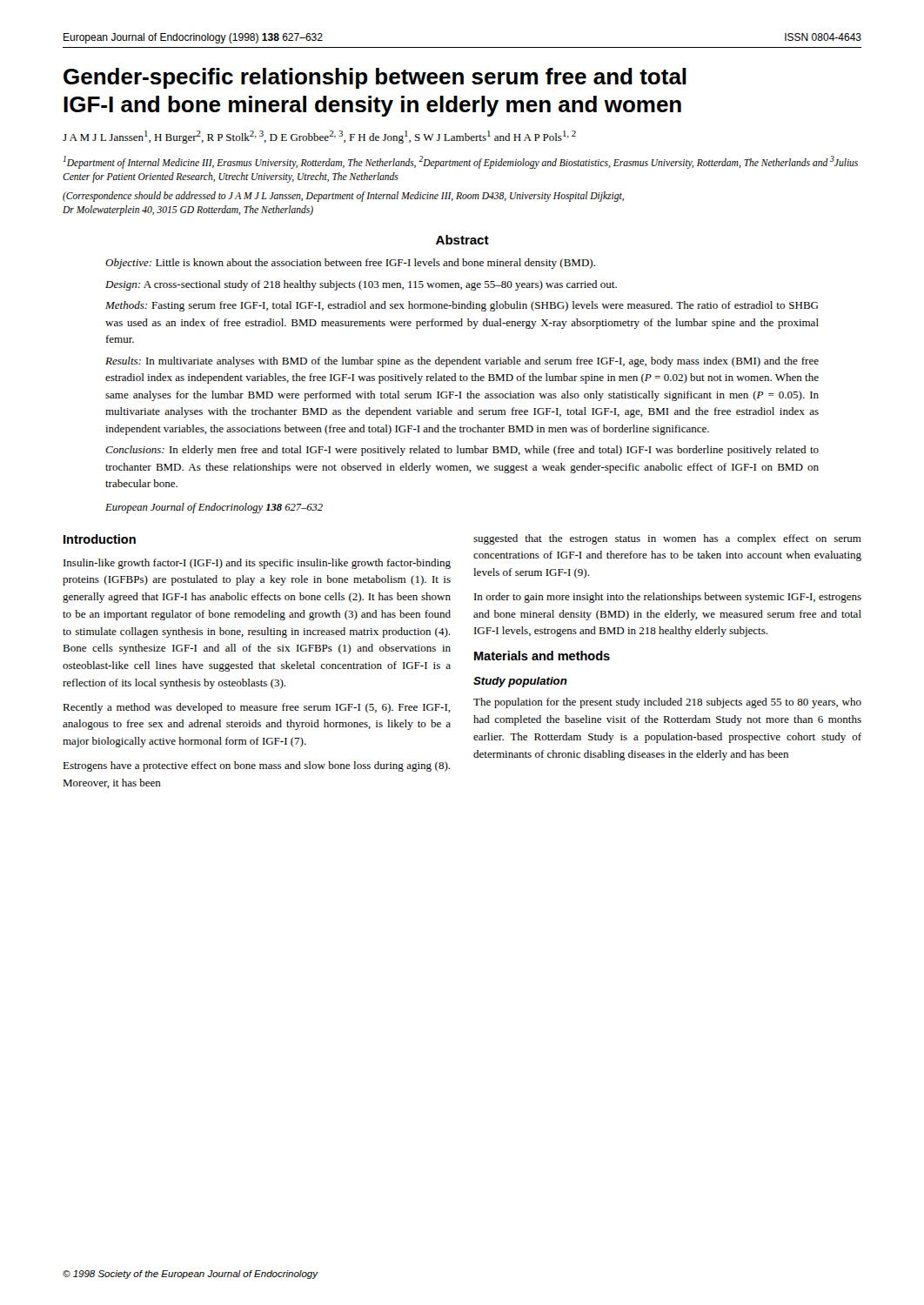Select the element starting "Materials and methods"

tap(542, 656)
